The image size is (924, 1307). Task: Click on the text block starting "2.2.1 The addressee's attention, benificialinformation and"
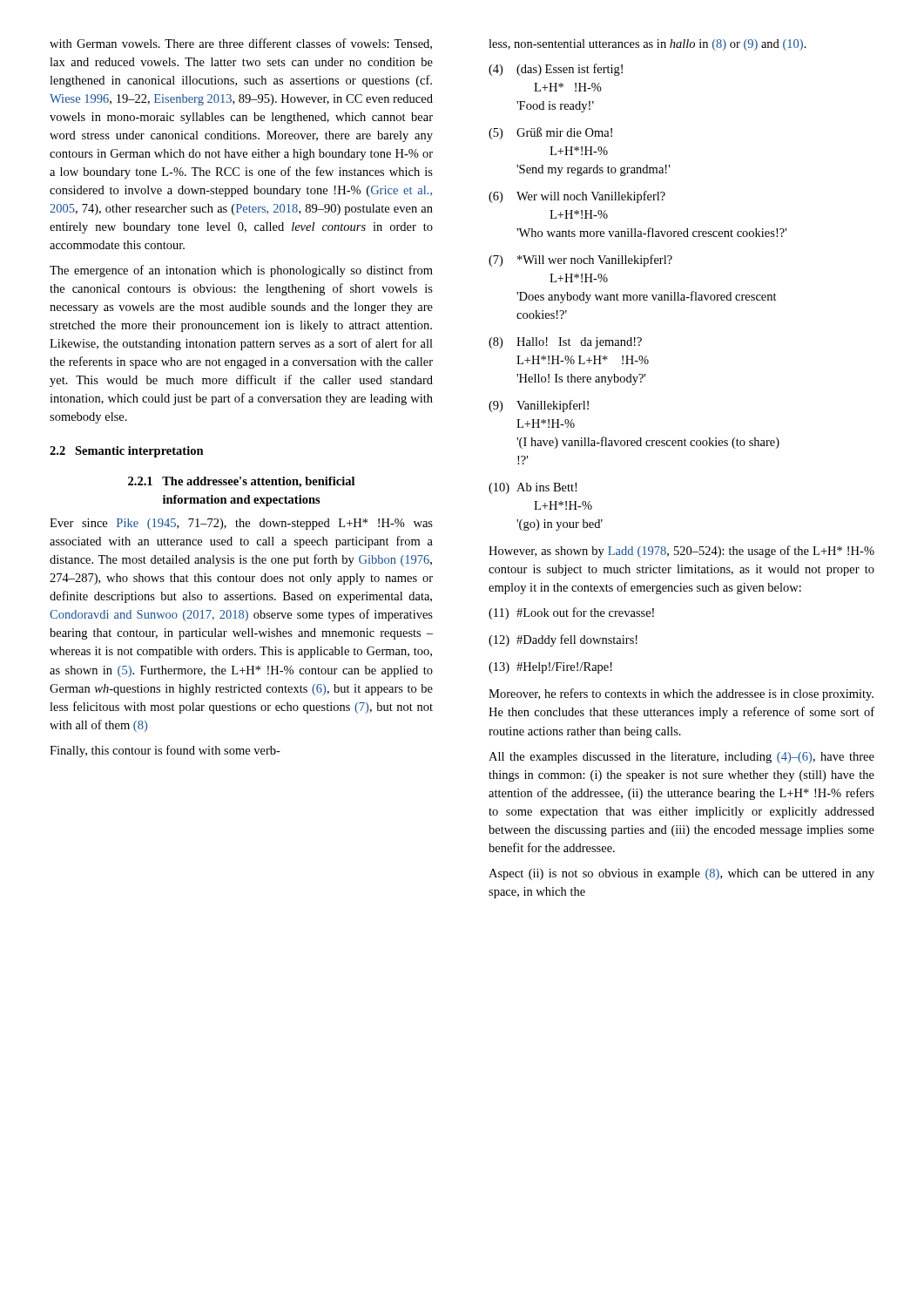(241, 491)
